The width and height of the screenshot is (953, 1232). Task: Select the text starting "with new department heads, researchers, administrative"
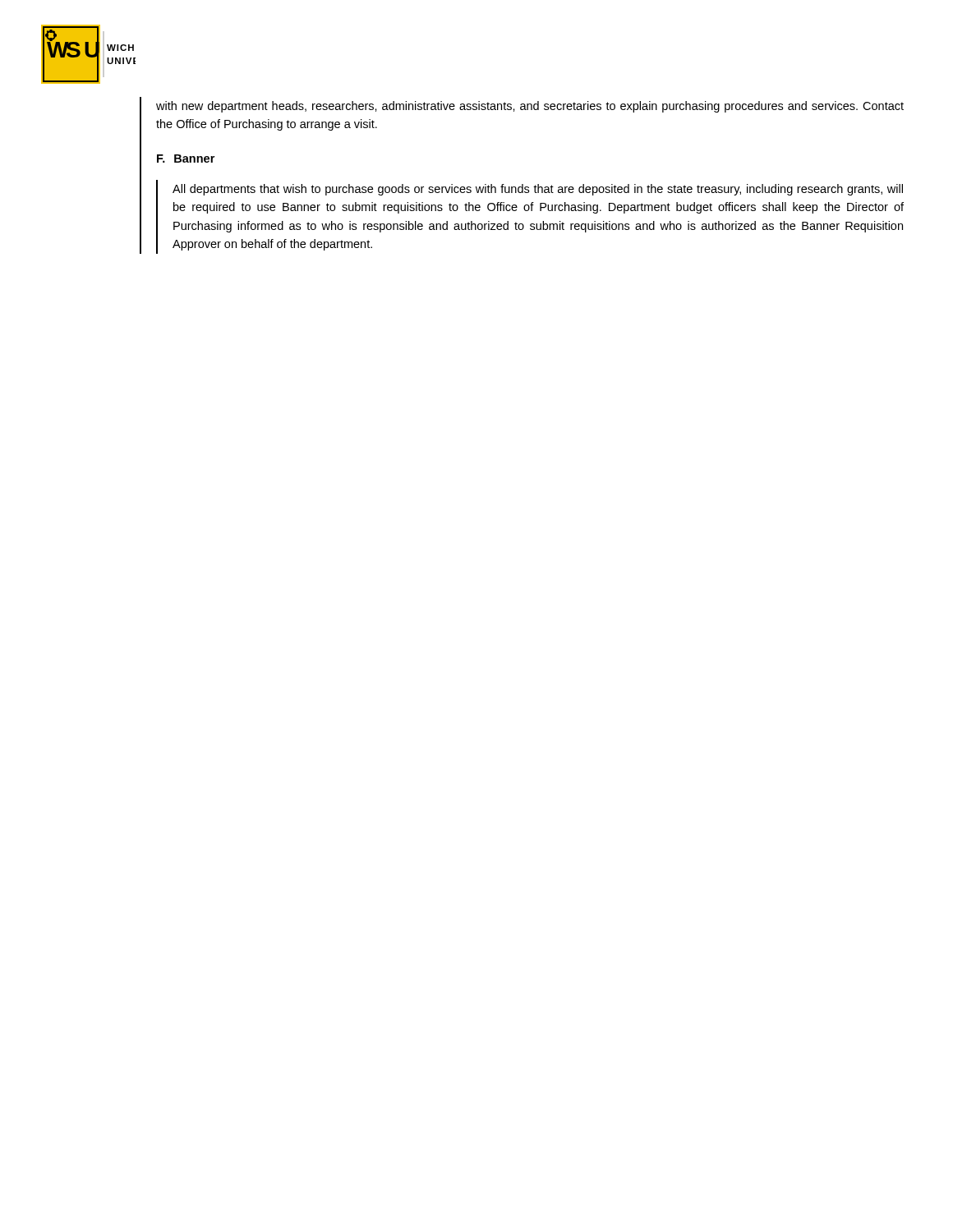point(530,115)
